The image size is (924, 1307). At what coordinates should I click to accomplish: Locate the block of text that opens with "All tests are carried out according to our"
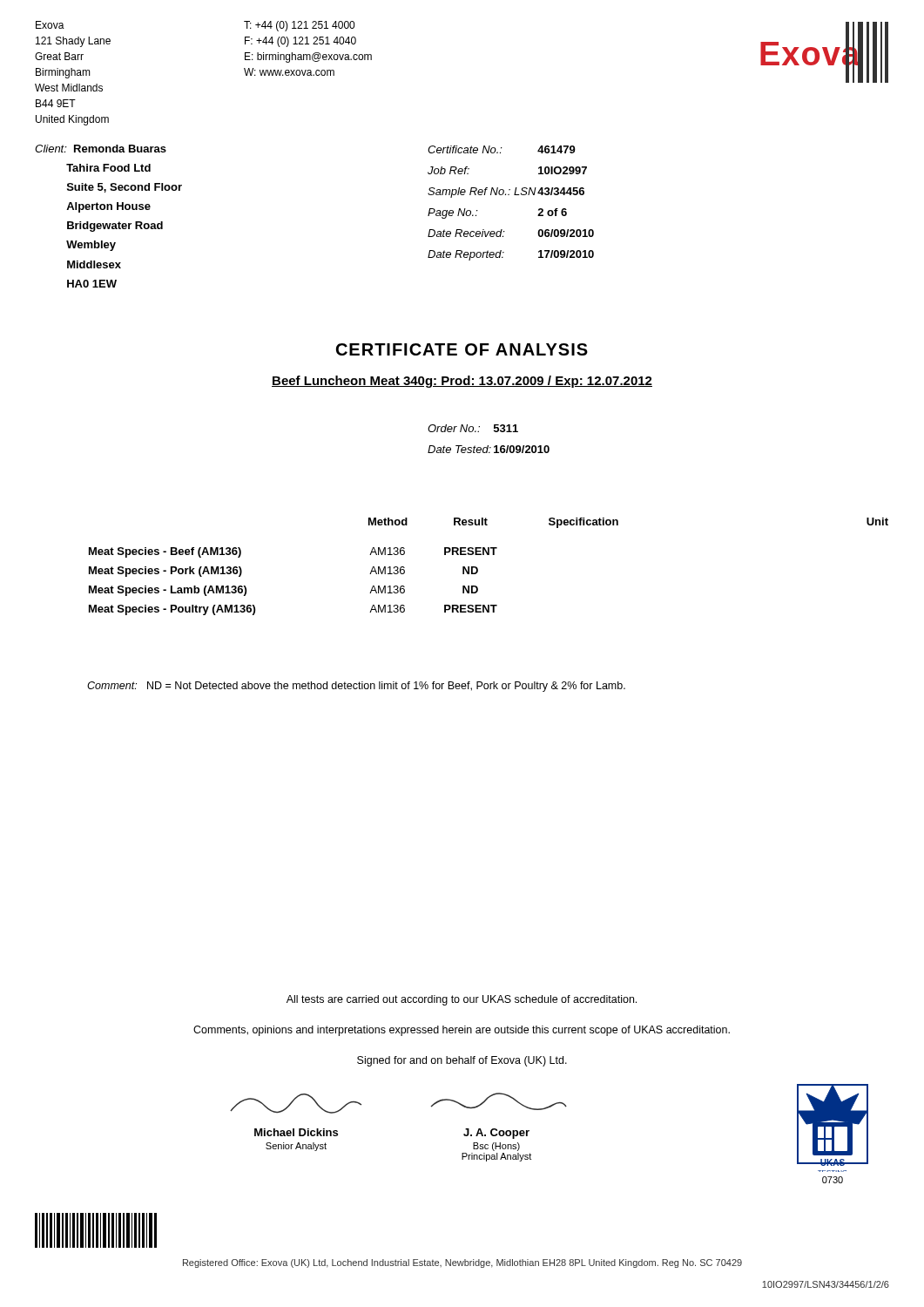(x=462, y=999)
